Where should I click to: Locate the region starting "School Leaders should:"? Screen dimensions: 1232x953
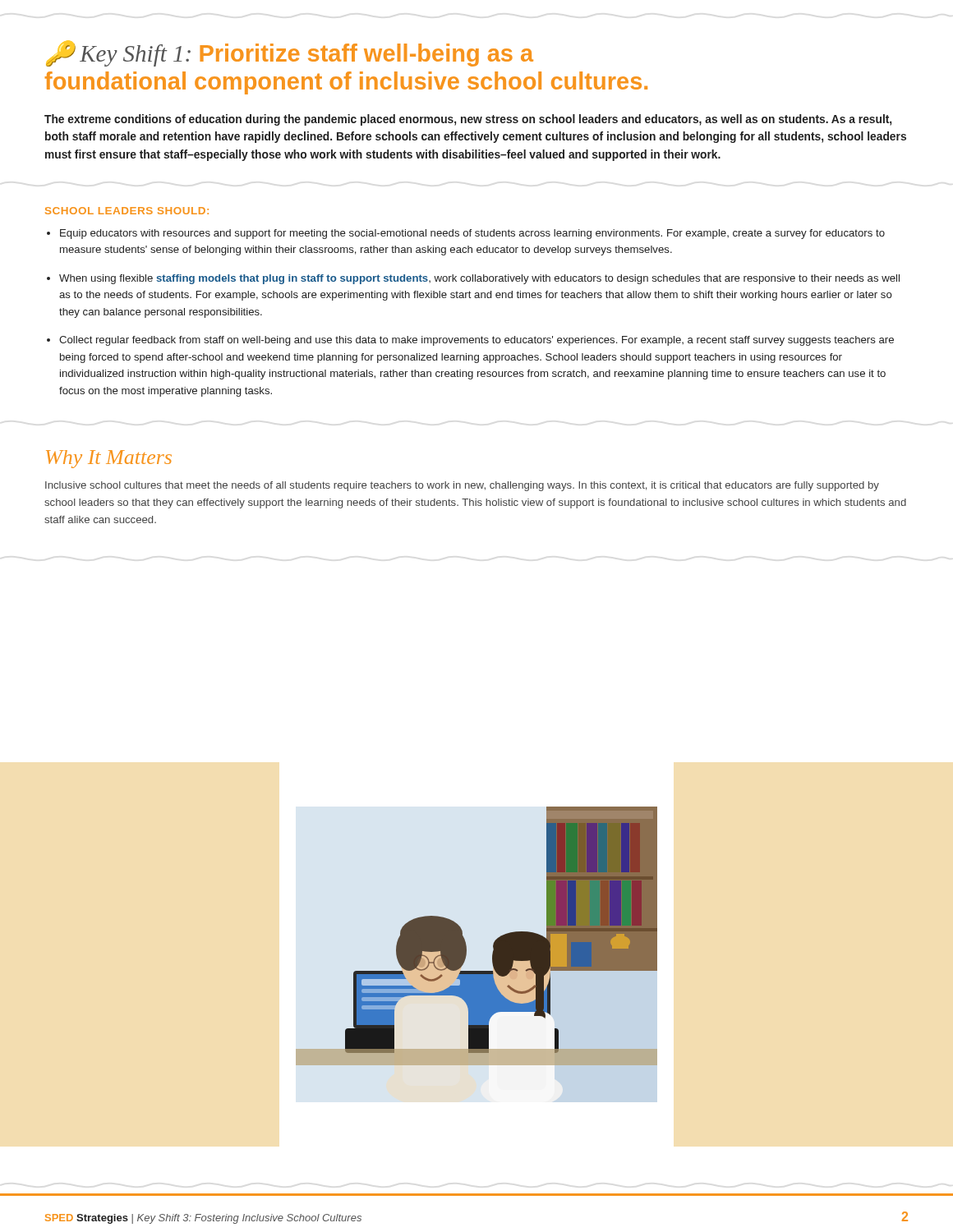(127, 211)
